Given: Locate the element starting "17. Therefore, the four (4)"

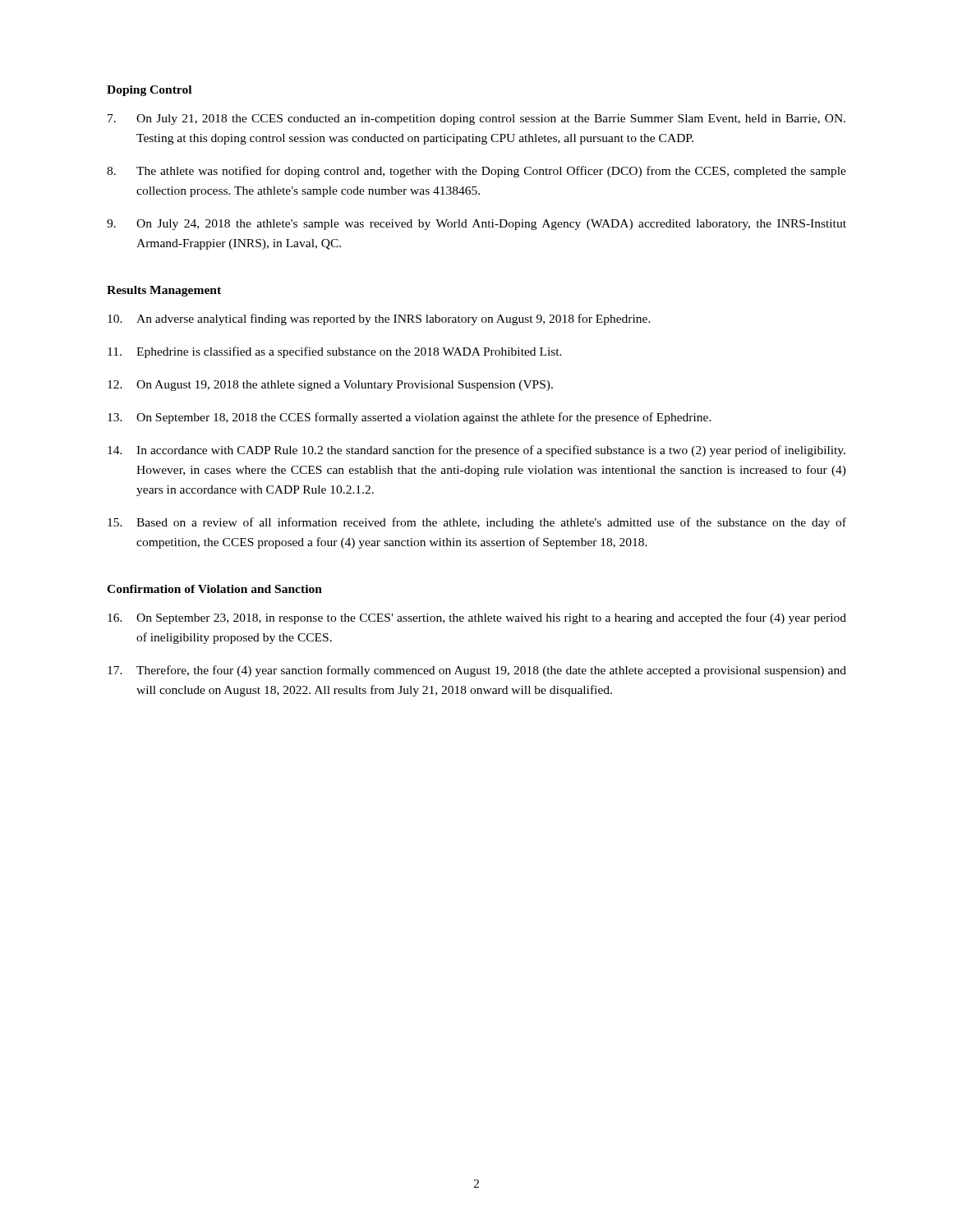Looking at the screenshot, I should pos(476,680).
